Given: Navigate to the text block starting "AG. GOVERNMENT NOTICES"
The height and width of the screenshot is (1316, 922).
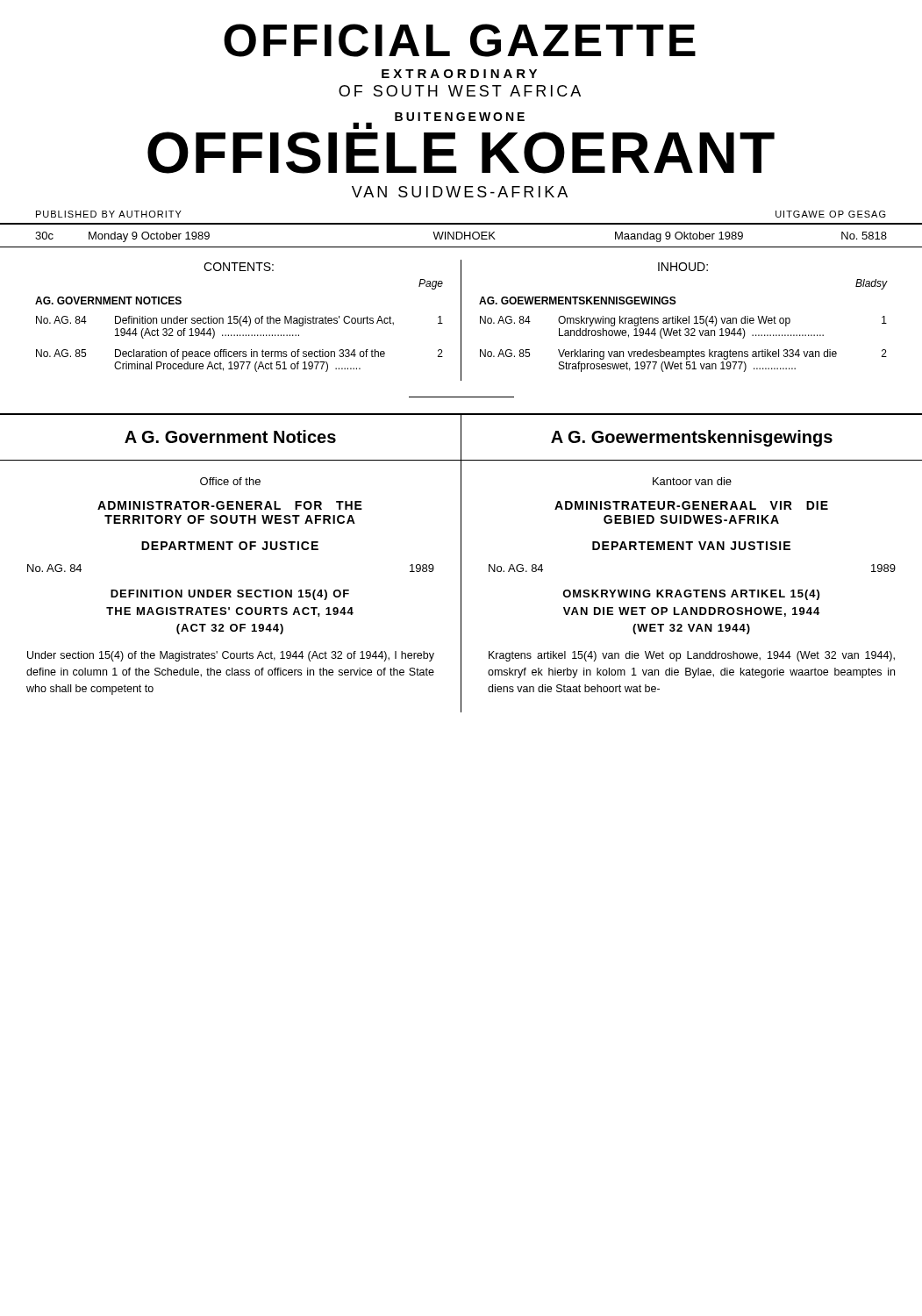Looking at the screenshot, I should tap(109, 301).
